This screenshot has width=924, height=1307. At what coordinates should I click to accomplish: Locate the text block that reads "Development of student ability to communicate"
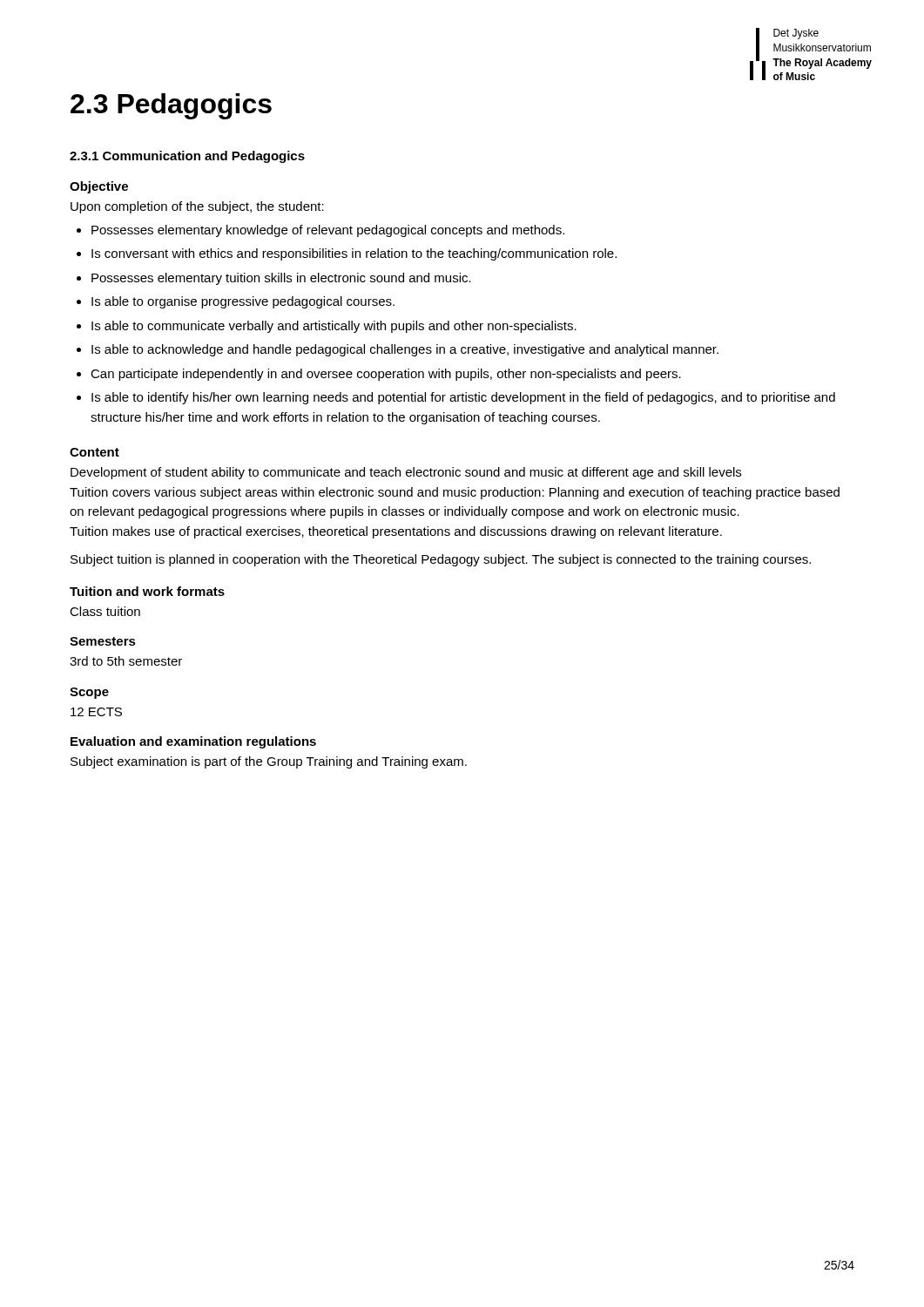455,502
